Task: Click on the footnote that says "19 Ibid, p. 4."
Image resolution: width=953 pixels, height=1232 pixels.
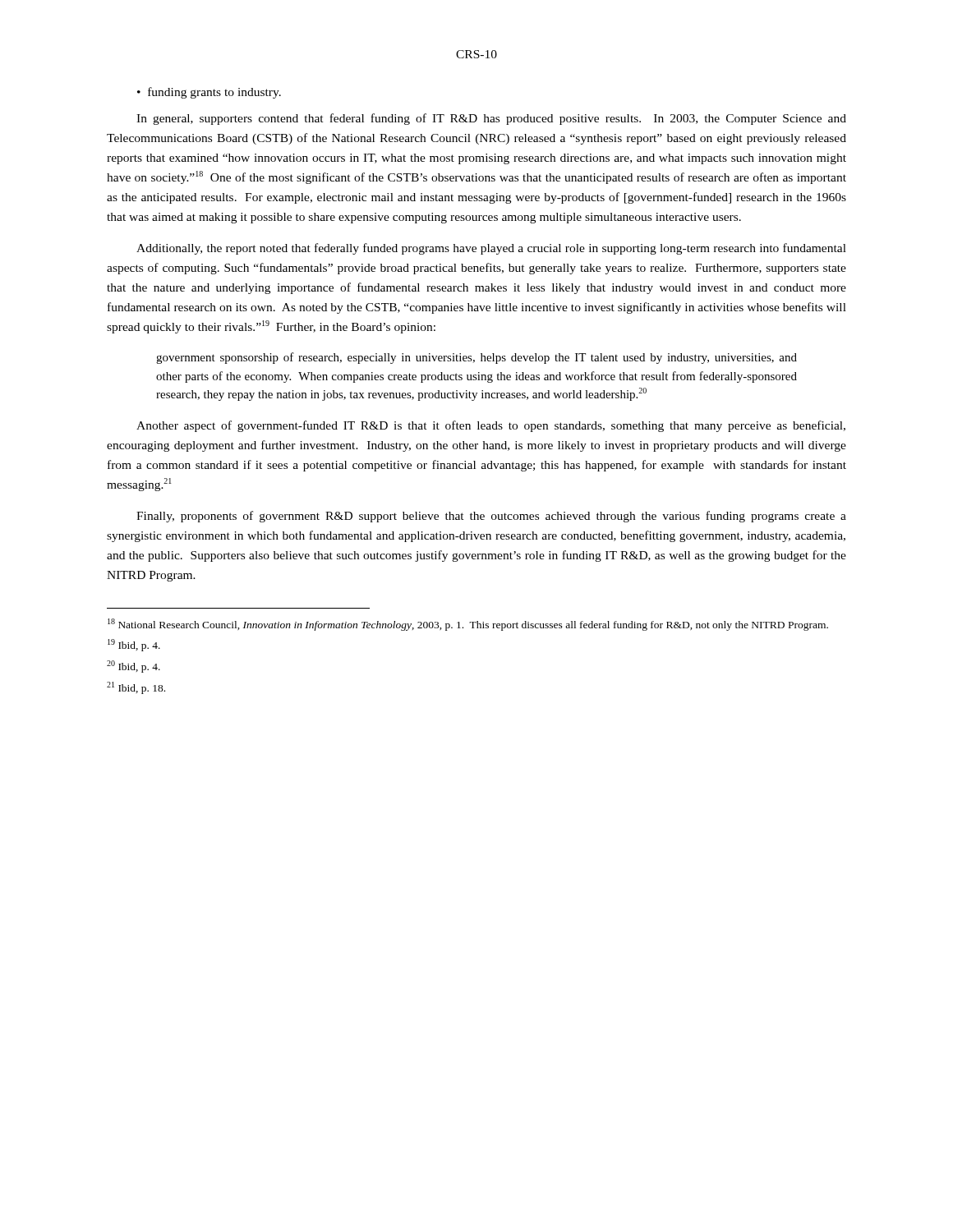Action: pyautogui.click(x=134, y=645)
